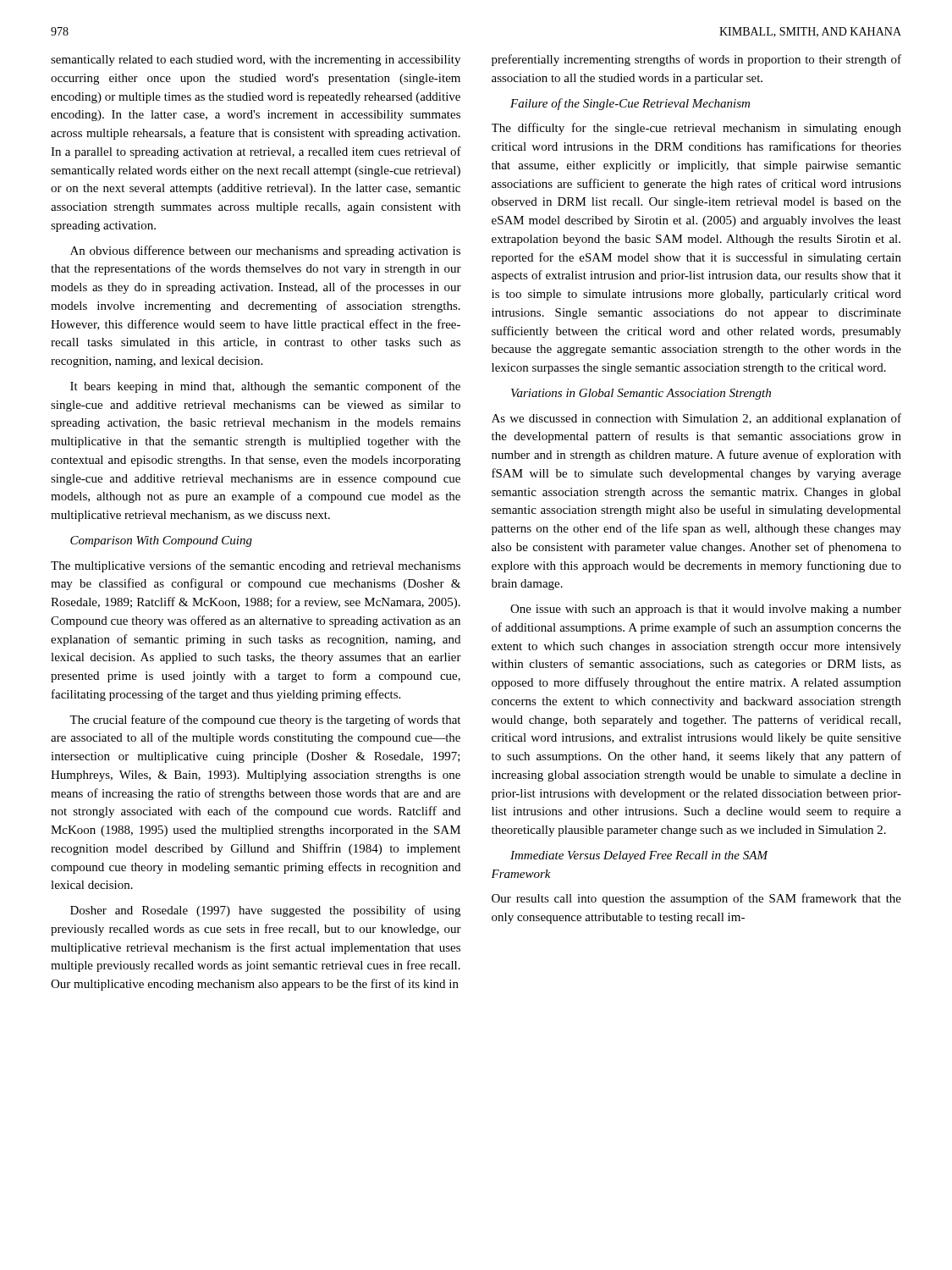
Task: Point to the text block starting "An obvious difference between our mechanisms and spreading"
Action: (x=256, y=306)
